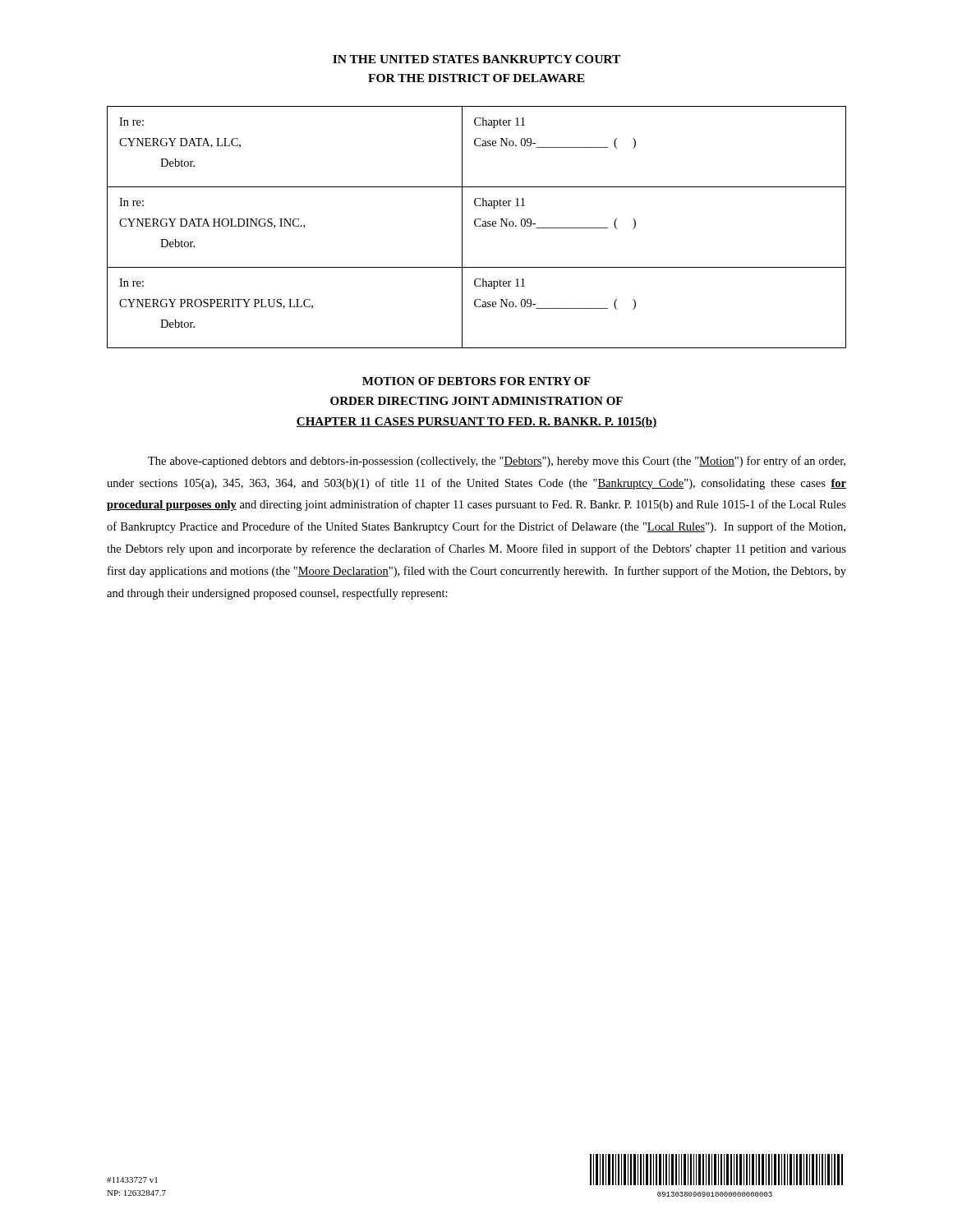The height and width of the screenshot is (1232, 953).
Task: Point to the passage starting "The above-captioned debtors and"
Action: click(476, 527)
